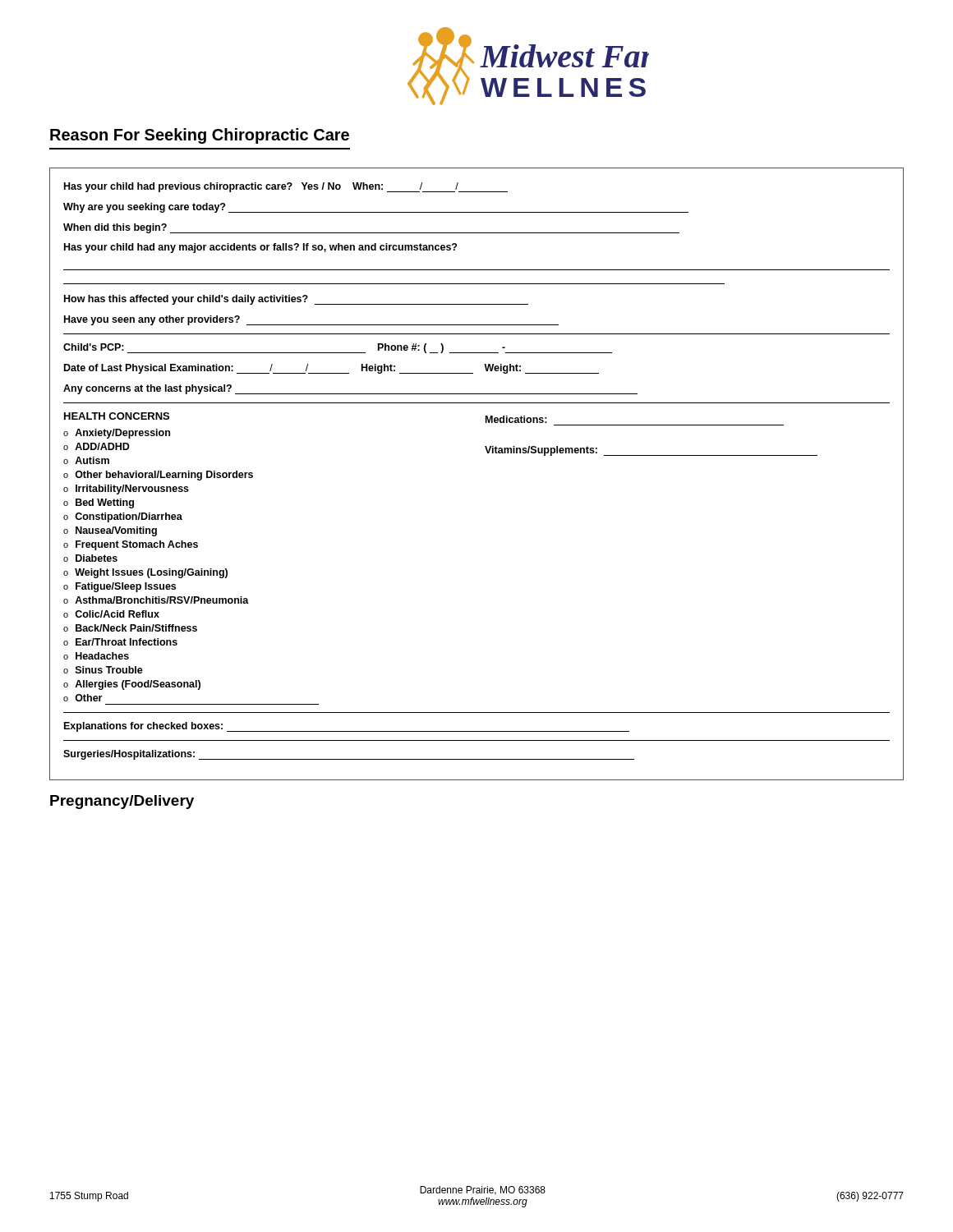
Task: Locate the list item with the text "o Frequent Stomach Aches"
Action: (131, 545)
